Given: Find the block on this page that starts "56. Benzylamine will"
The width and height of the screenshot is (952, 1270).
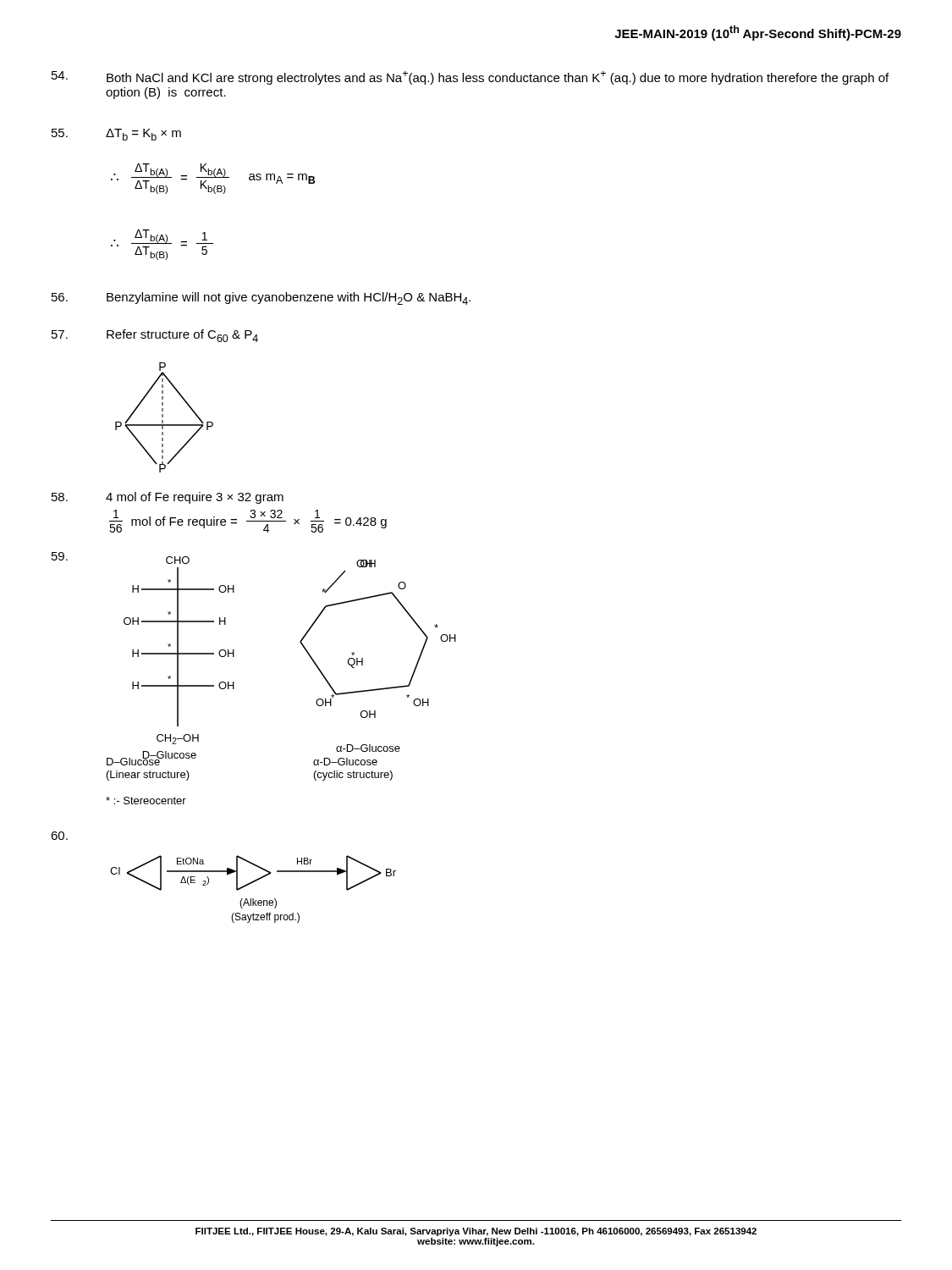Looking at the screenshot, I should (261, 298).
